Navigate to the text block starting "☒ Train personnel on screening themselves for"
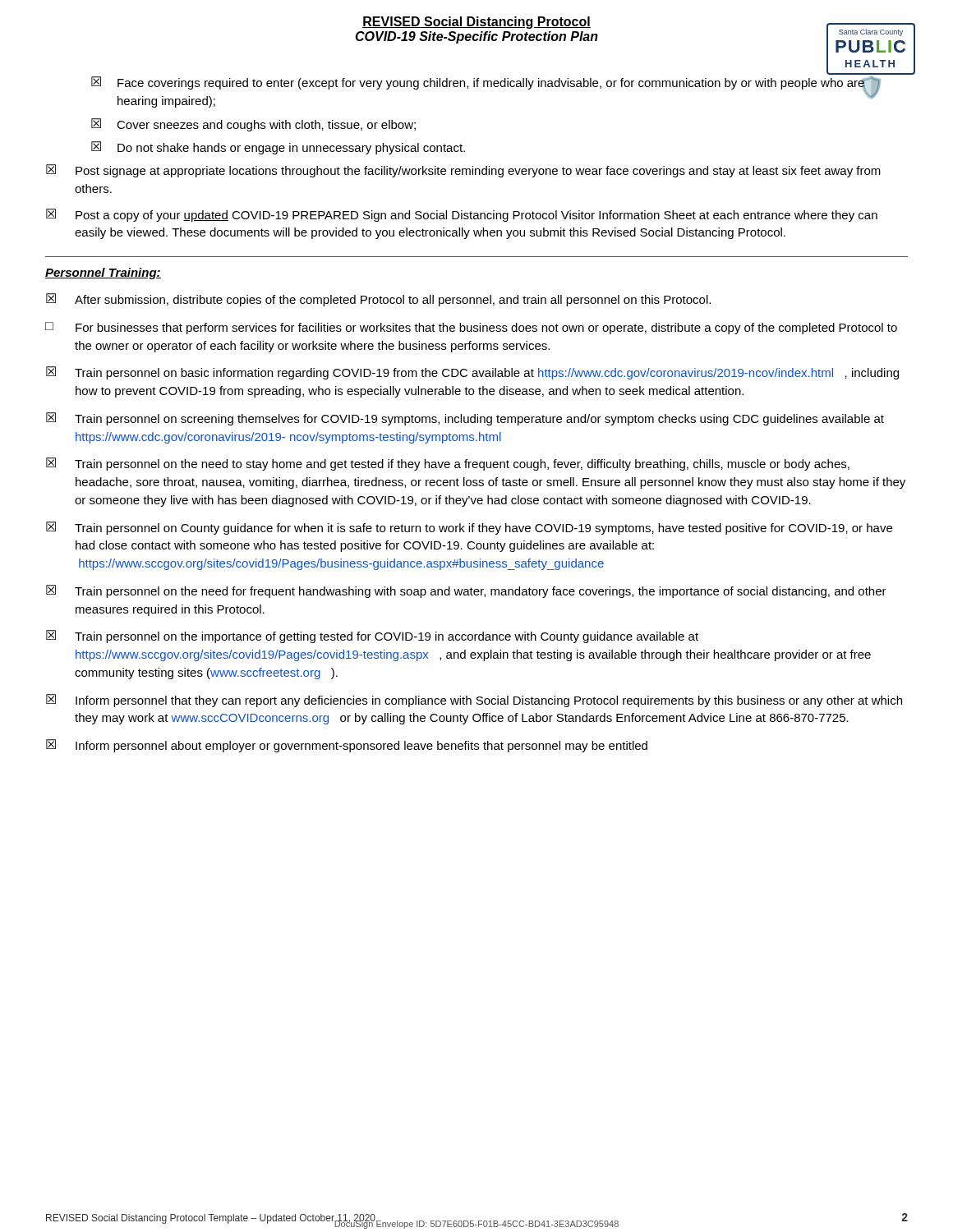Image resolution: width=953 pixels, height=1232 pixels. point(476,428)
